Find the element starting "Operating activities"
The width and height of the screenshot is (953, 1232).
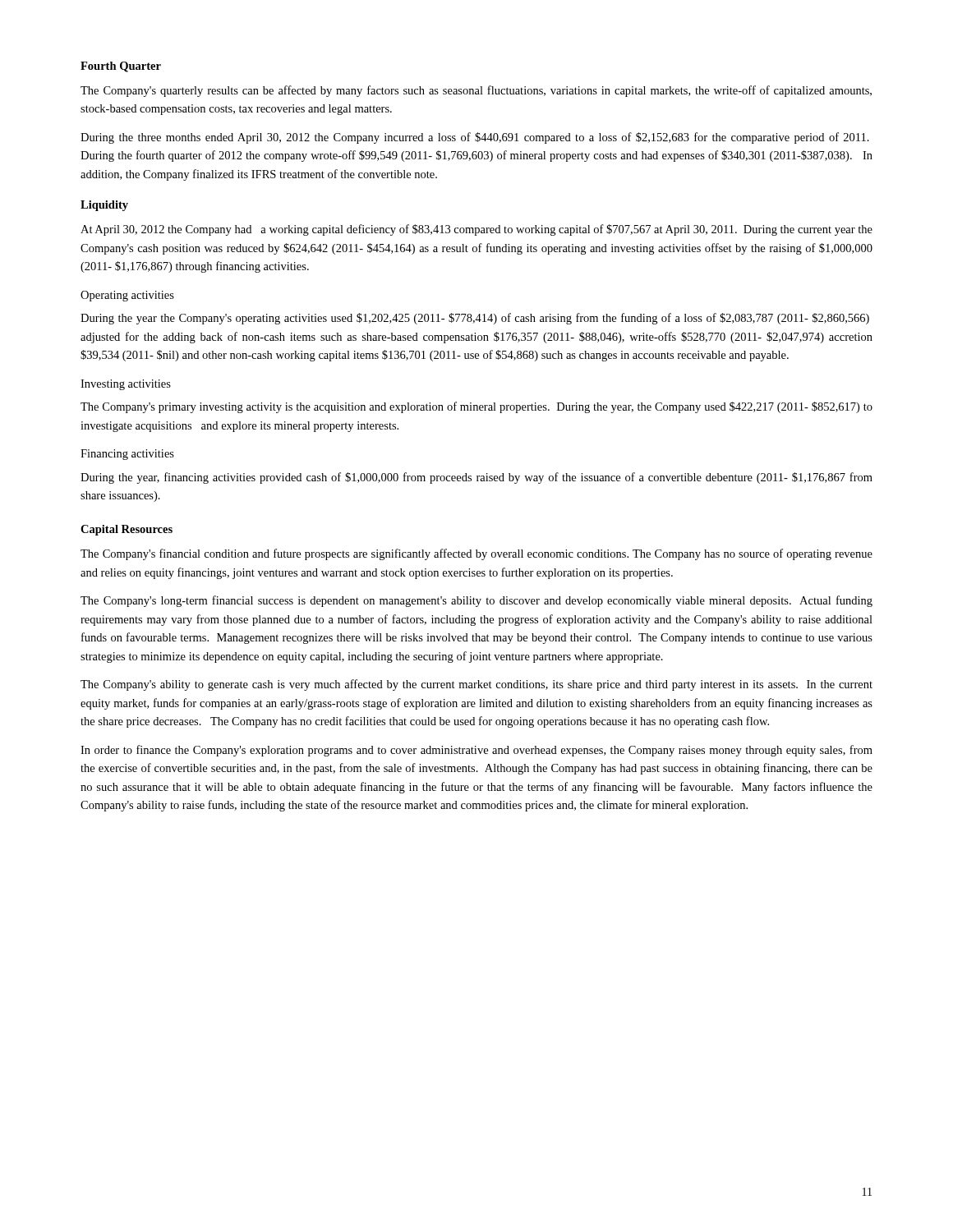(x=127, y=295)
